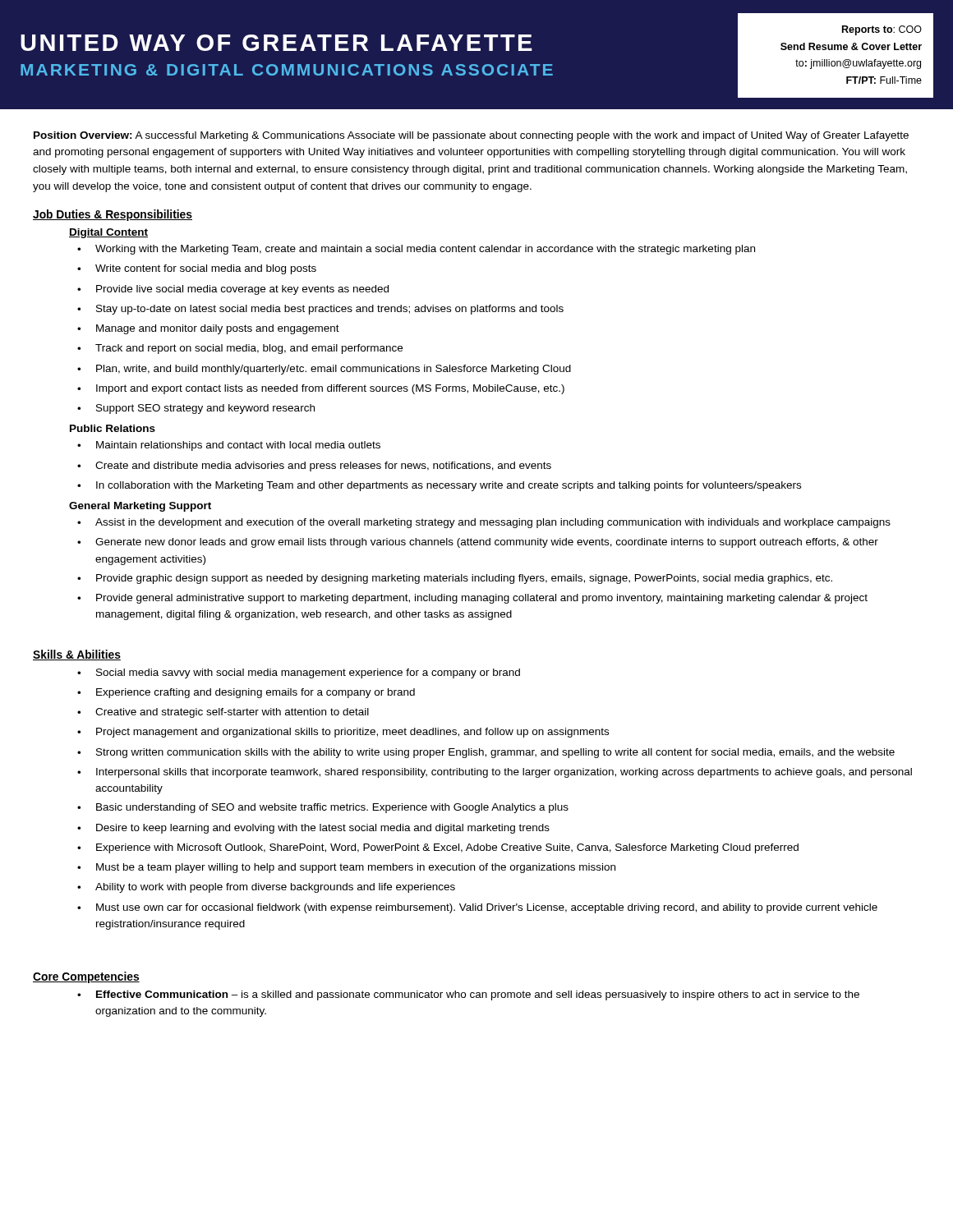Click on the section header that says "Skills & Abilities"
The width and height of the screenshot is (953, 1232).
pyautogui.click(x=77, y=655)
